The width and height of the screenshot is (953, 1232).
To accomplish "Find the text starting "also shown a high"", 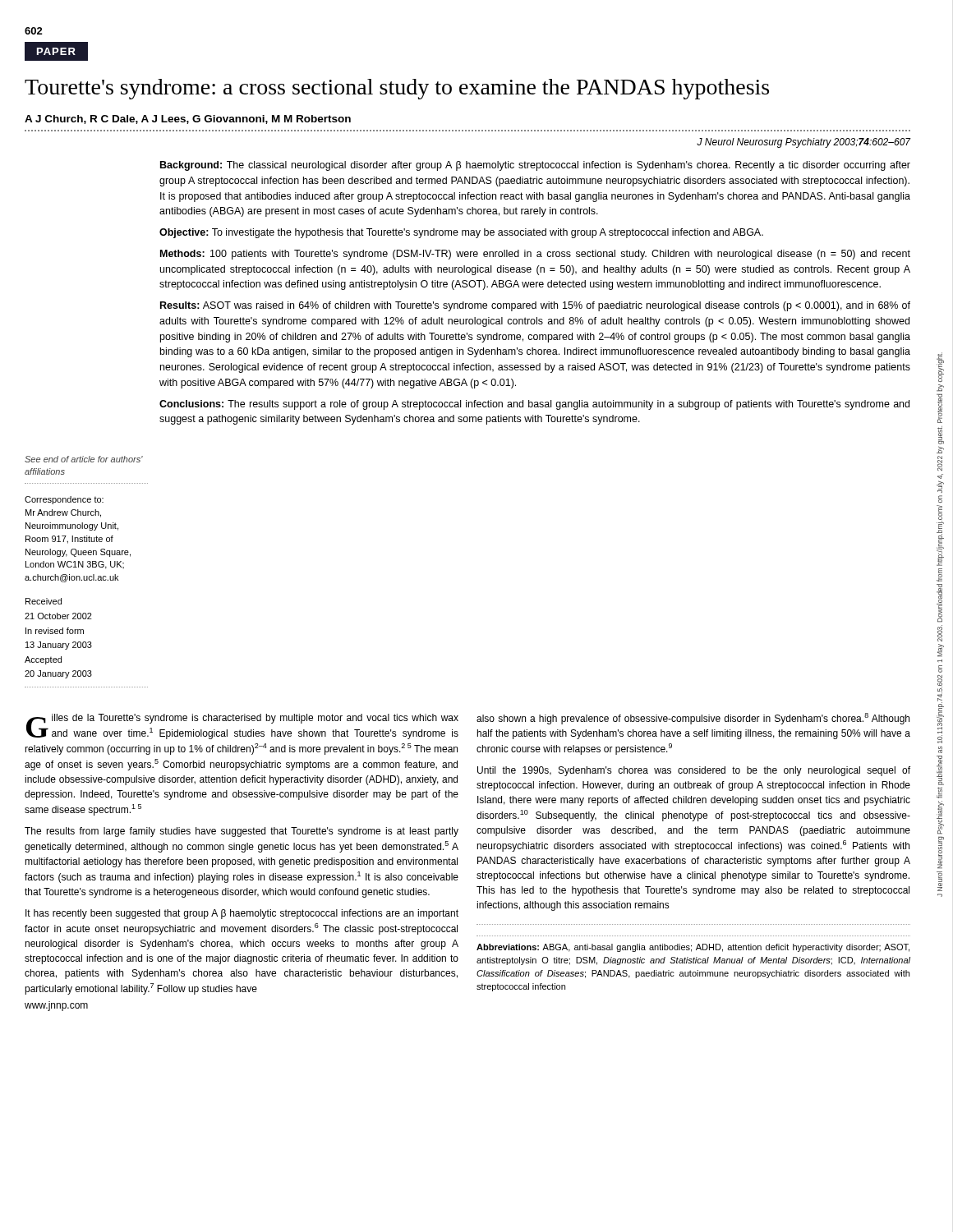I will 693,852.
